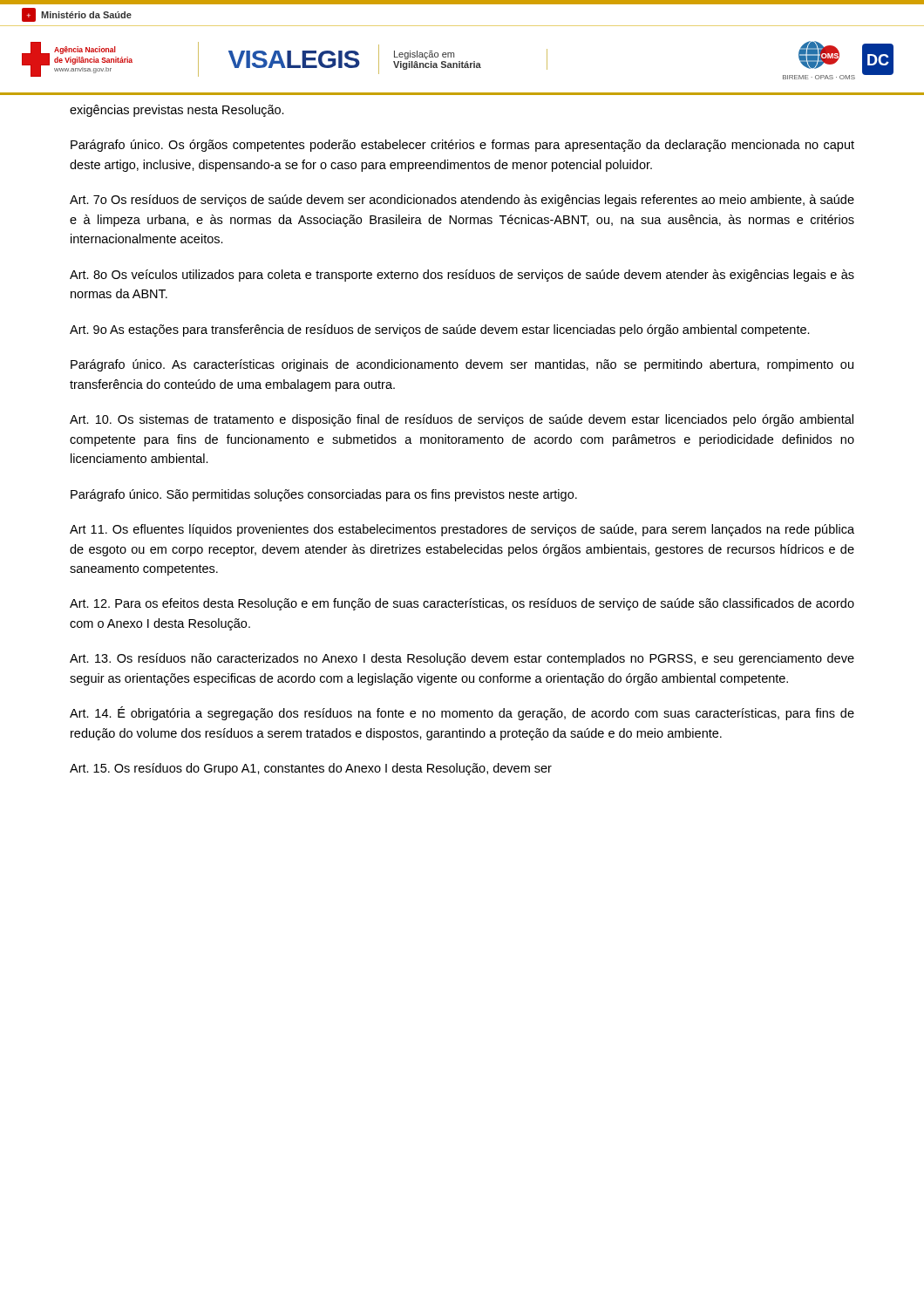Point to the element starting "exigências previstas nesta Resolução."
Viewport: 924px width, 1308px height.
(x=177, y=110)
